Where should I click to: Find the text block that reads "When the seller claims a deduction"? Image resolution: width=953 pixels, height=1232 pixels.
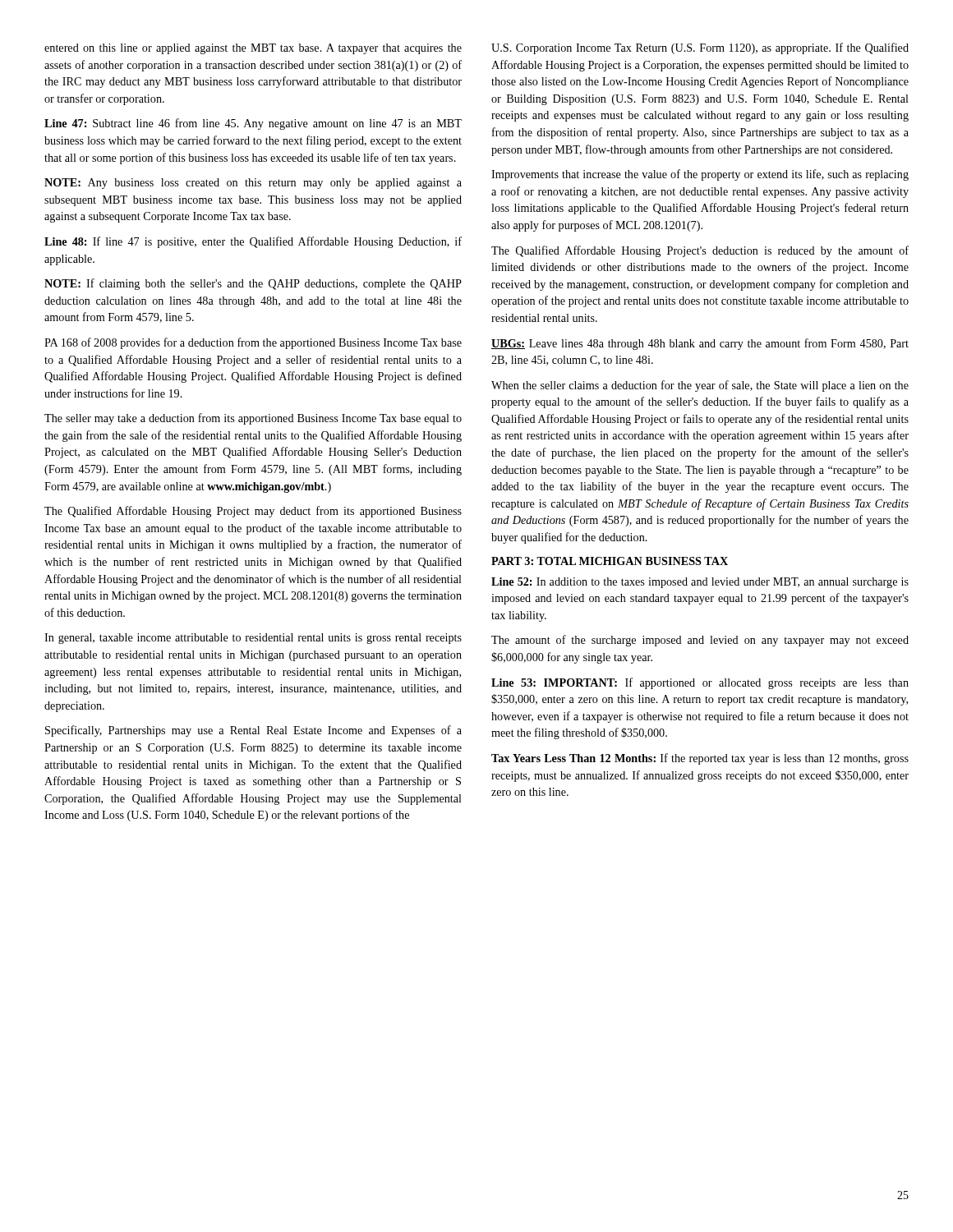(700, 461)
